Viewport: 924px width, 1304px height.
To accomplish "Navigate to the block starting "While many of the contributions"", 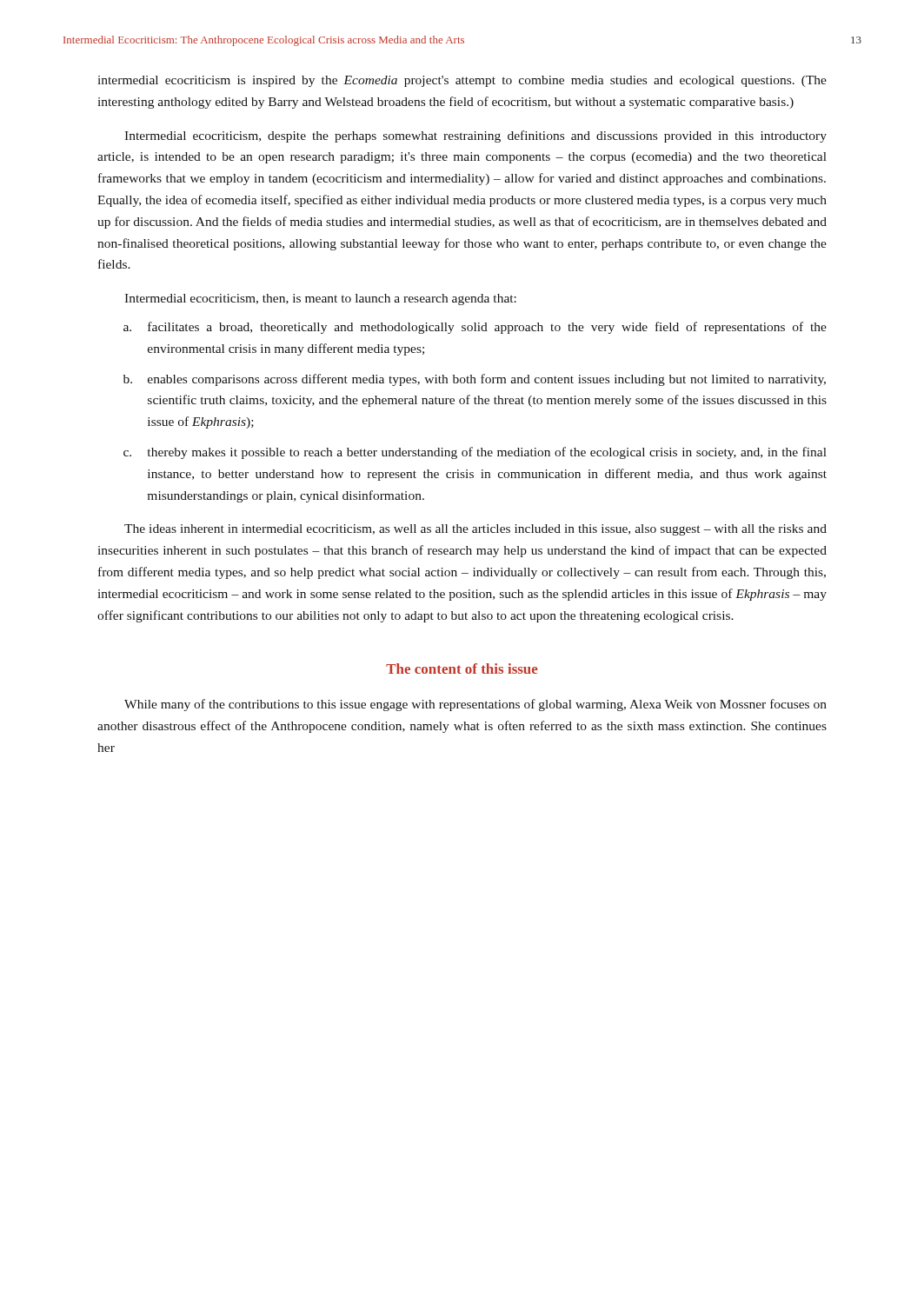I will (x=462, y=726).
